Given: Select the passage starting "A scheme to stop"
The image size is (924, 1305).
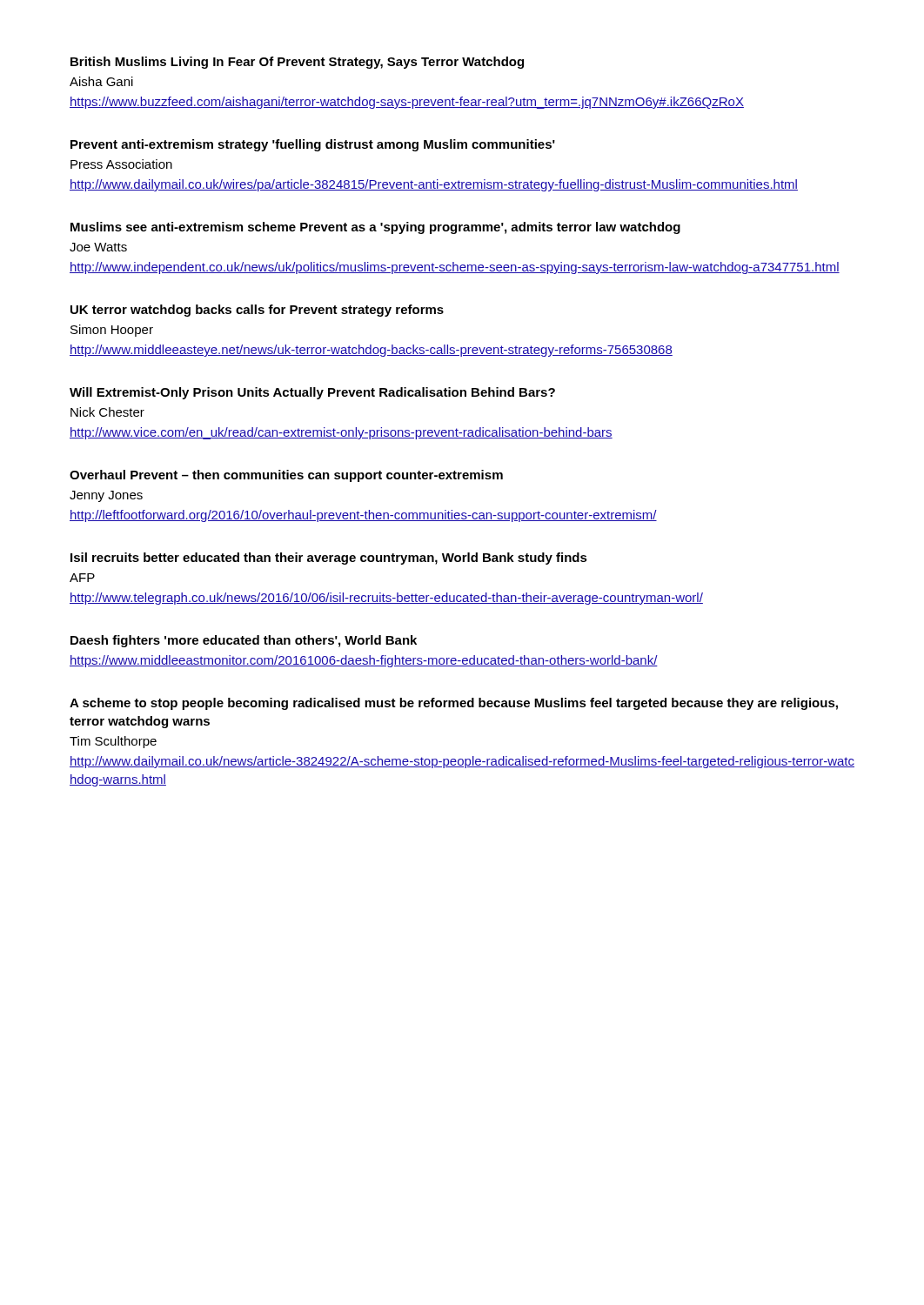Looking at the screenshot, I should (454, 704).
